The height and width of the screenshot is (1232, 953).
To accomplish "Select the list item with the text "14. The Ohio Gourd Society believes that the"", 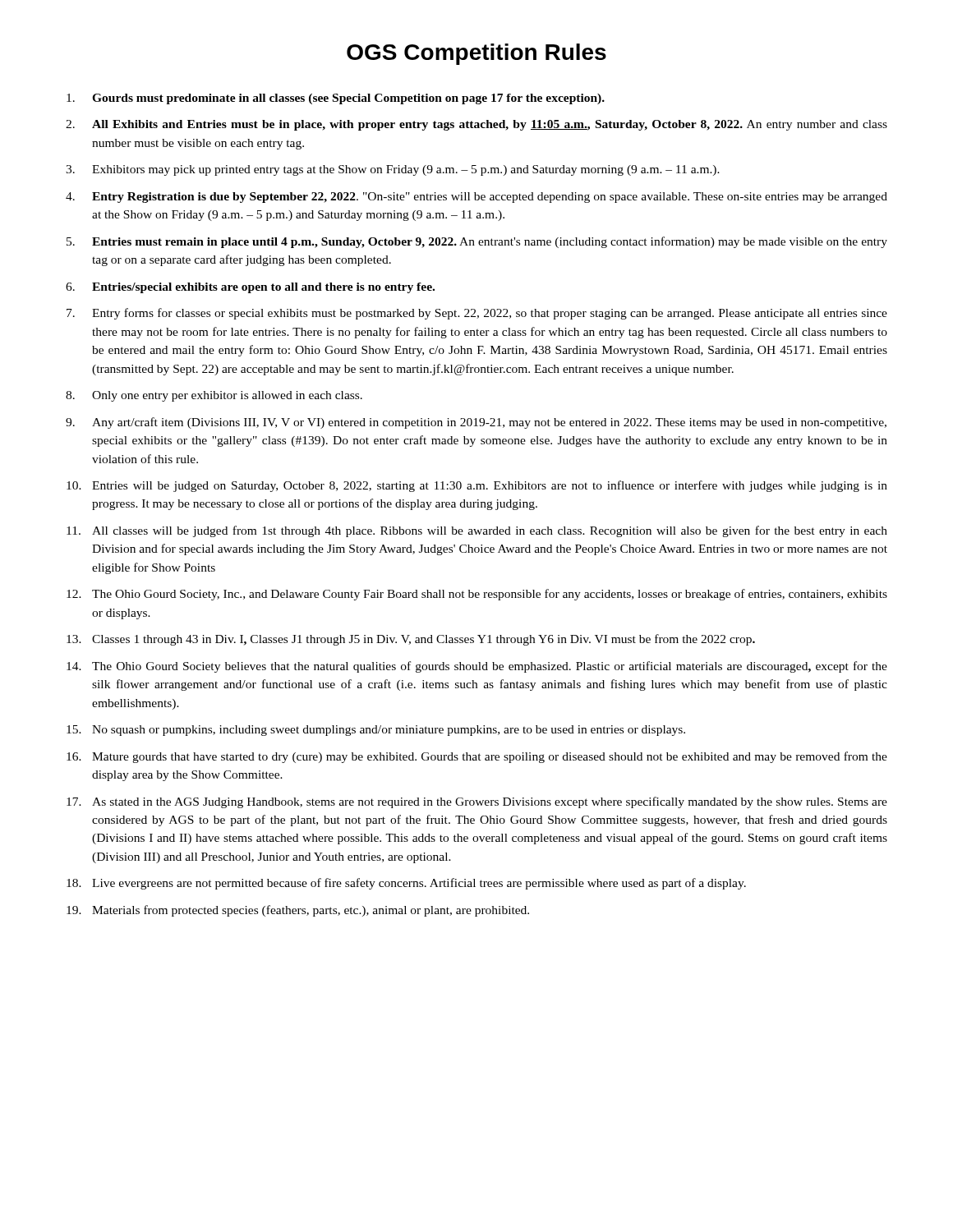I will 476,684.
